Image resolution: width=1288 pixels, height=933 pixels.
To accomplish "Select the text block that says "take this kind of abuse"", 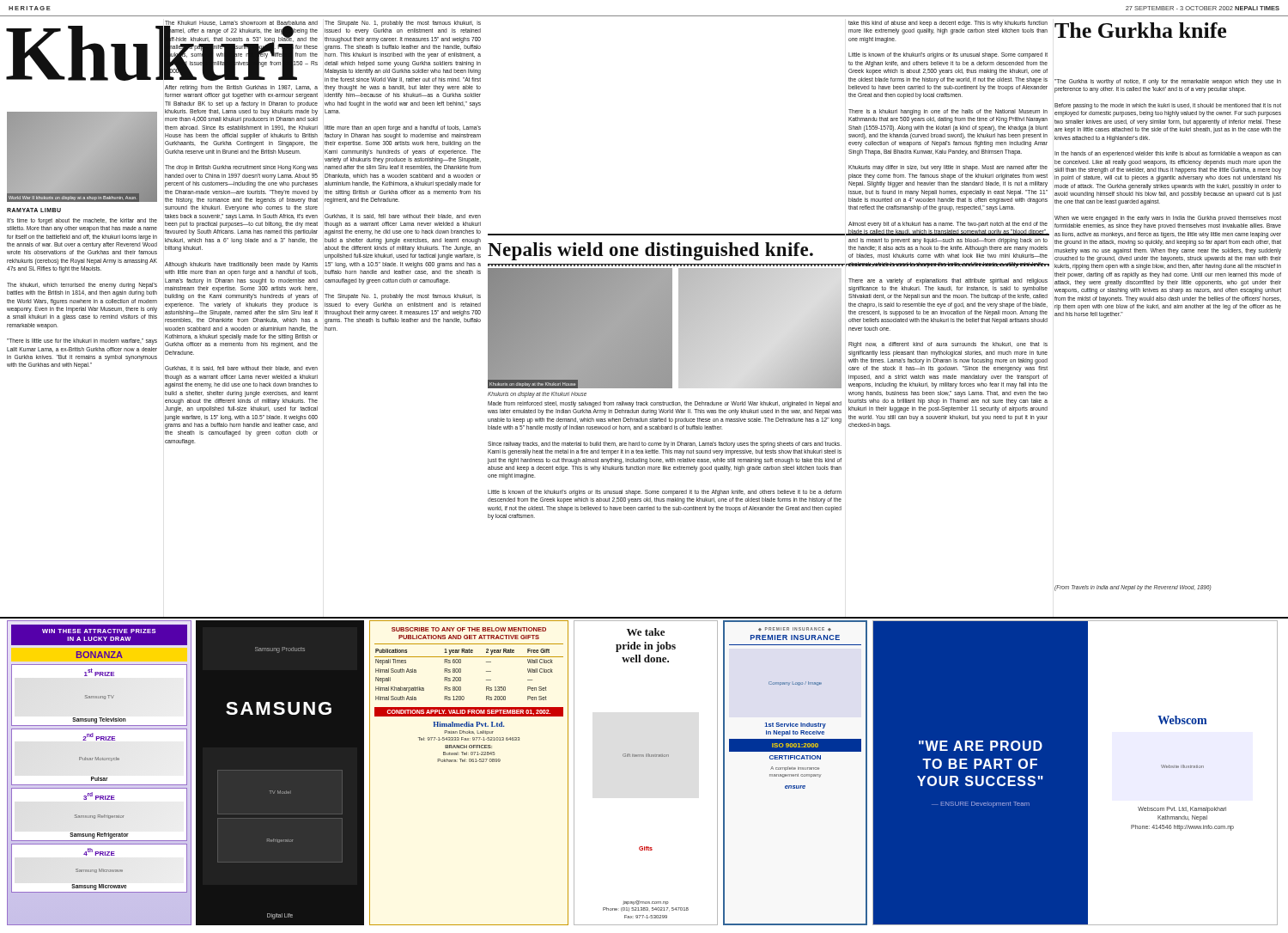I will click(x=948, y=224).
